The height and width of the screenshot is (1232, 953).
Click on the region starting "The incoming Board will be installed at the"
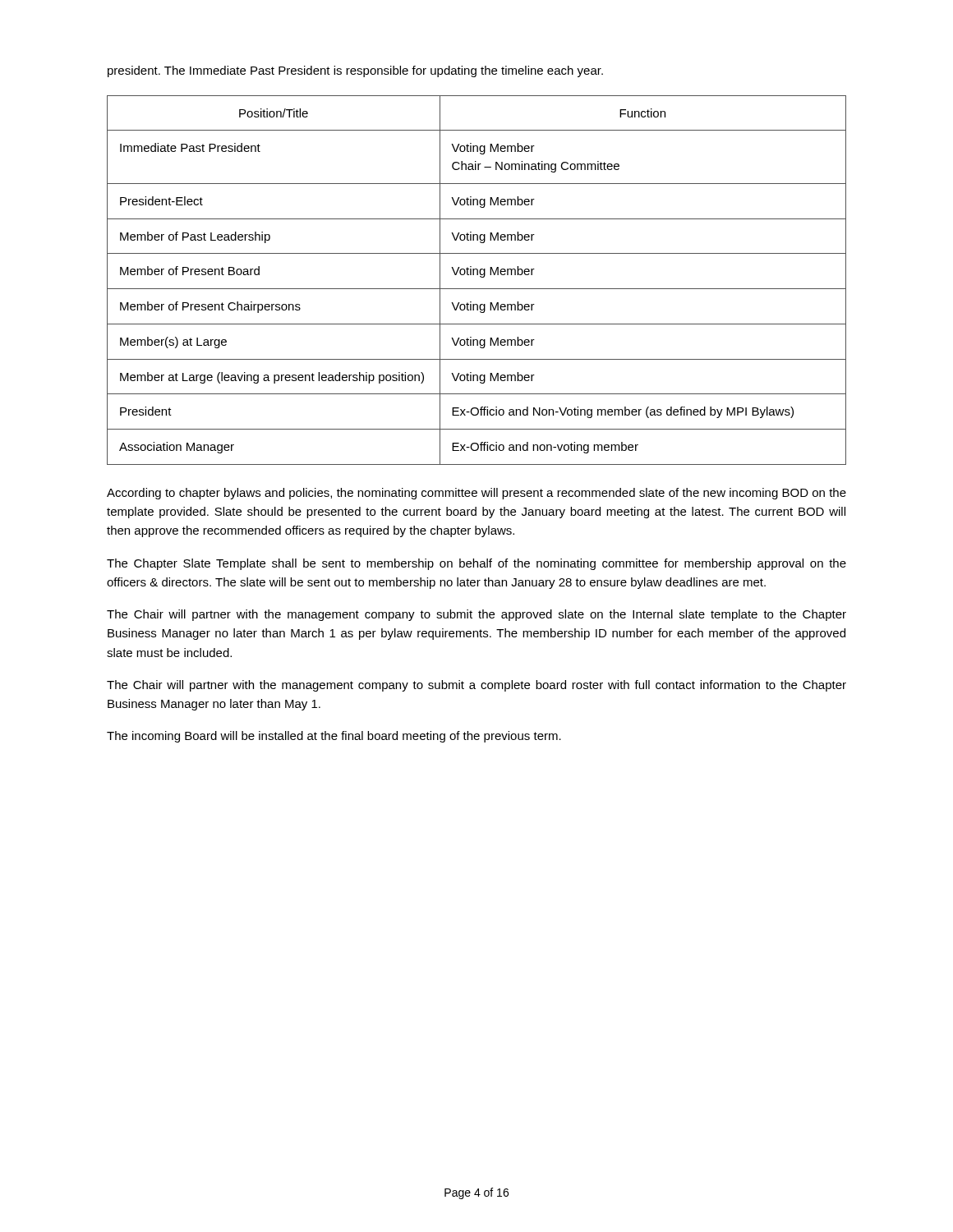(476, 736)
